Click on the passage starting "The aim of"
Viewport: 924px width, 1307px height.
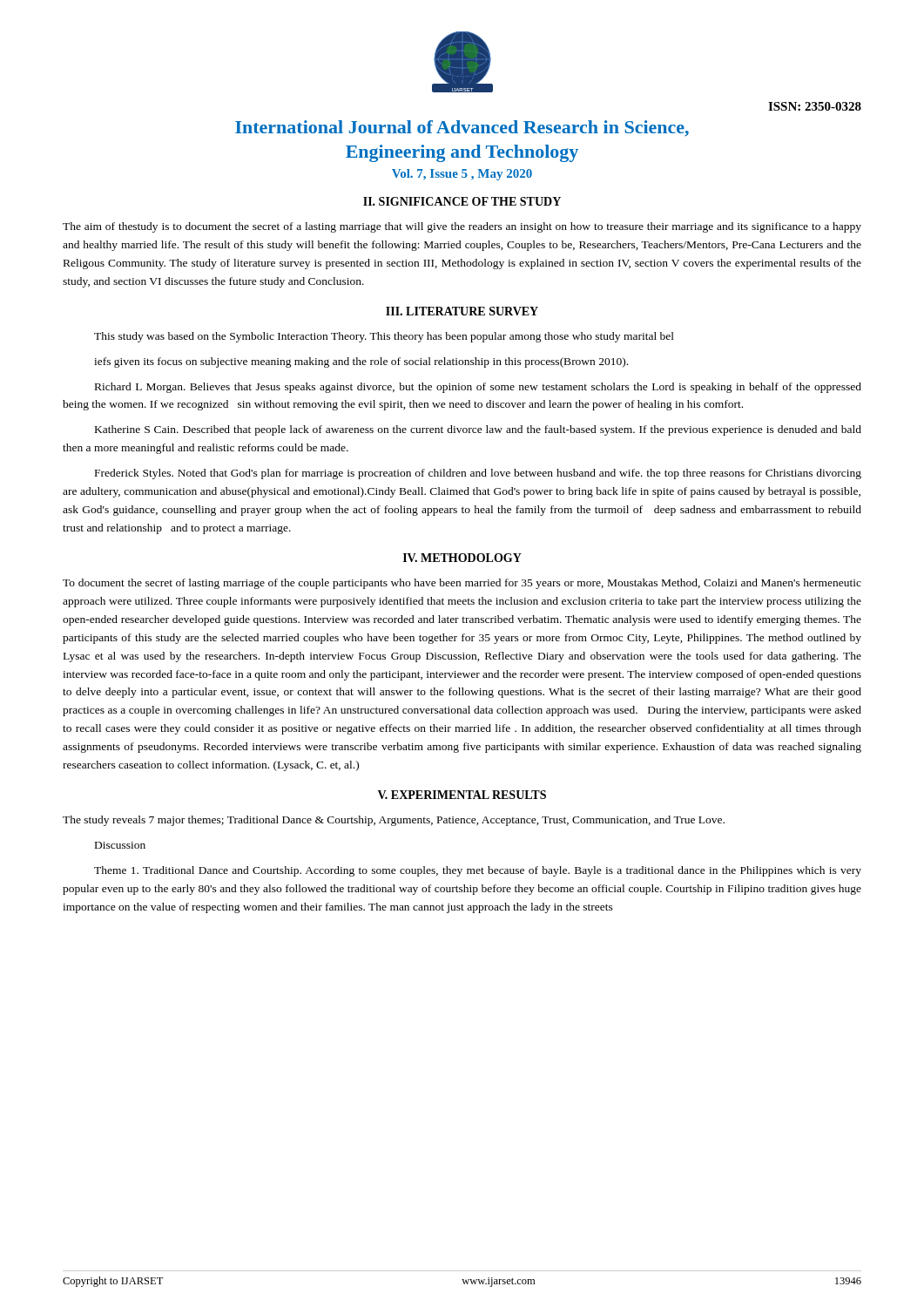coord(462,253)
